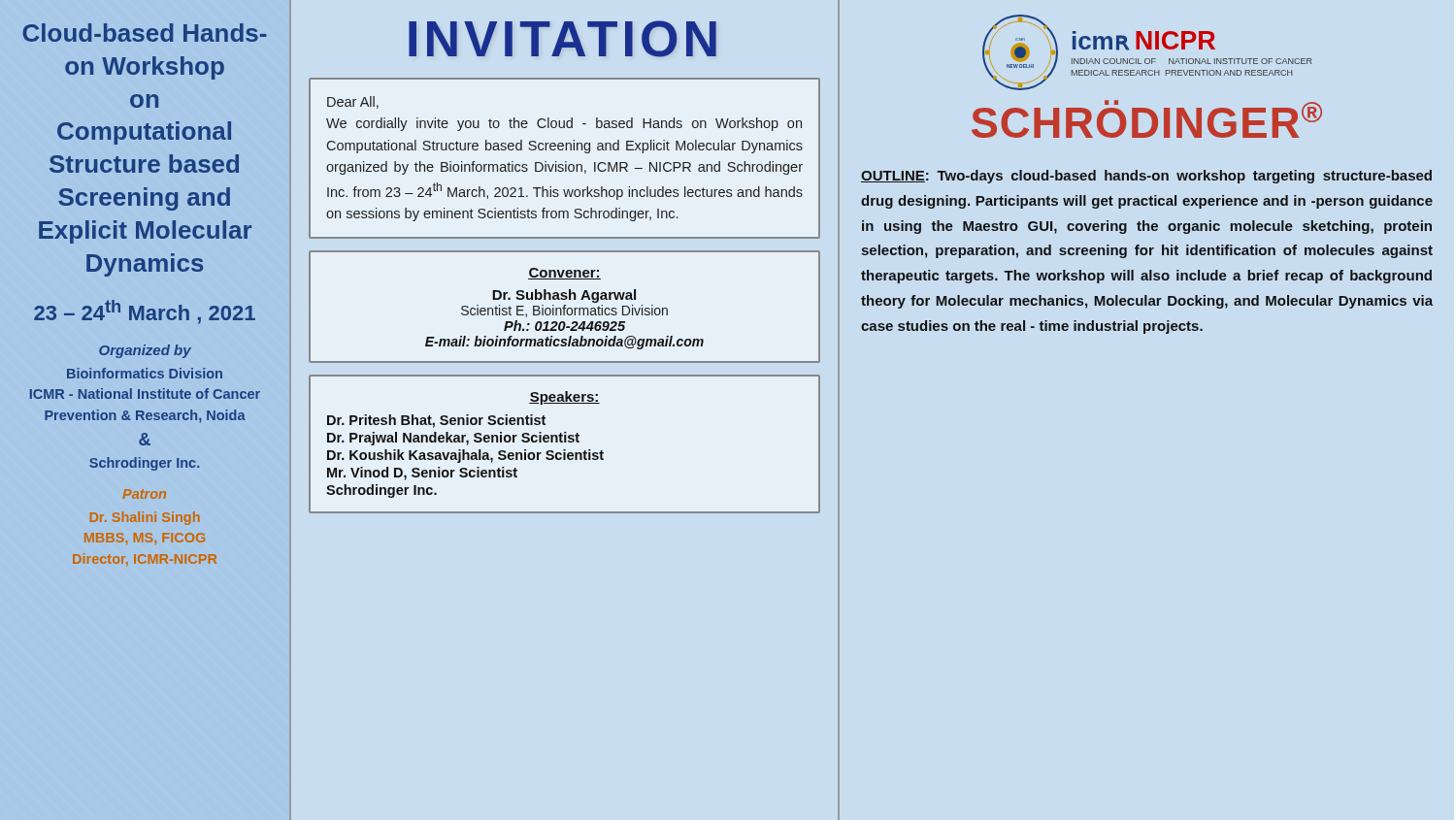Find the block on this page that starts "OUTLINE: Two-days cloud-based hands-on workshop"

click(1147, 250)
